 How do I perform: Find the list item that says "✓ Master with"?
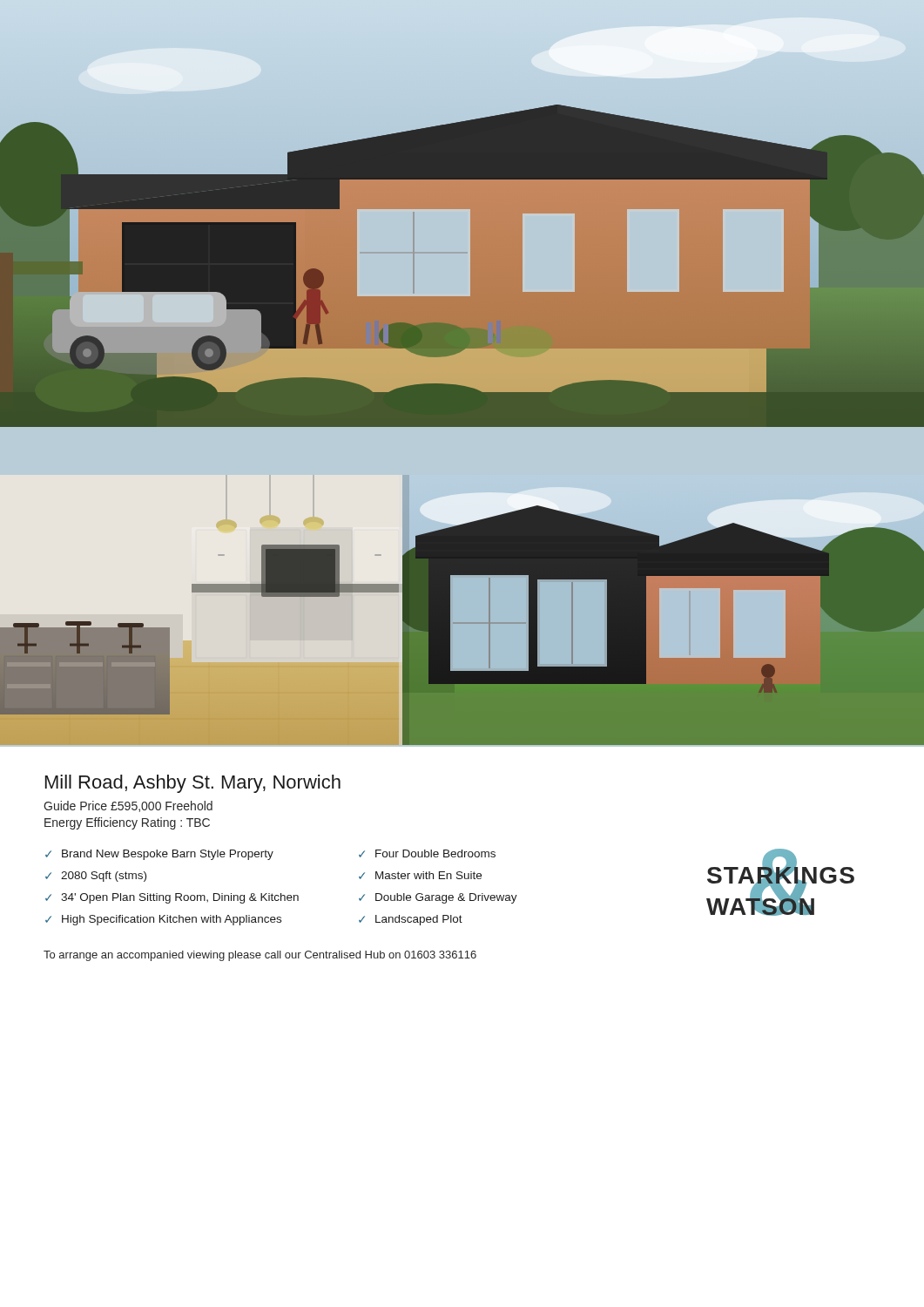[x=420, y=876]
